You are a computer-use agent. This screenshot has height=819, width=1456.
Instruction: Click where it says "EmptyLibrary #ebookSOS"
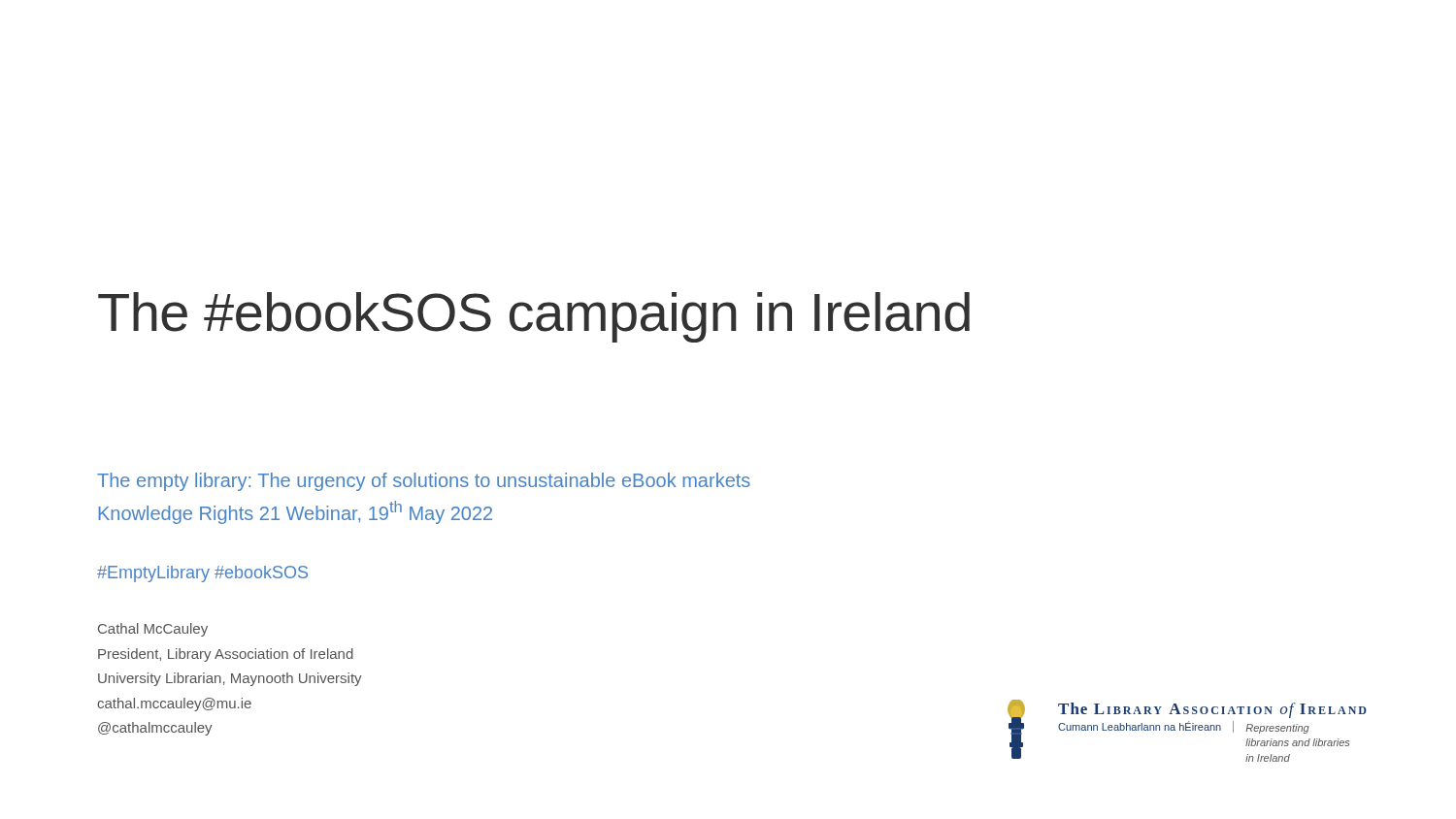[x=203, y=573]
